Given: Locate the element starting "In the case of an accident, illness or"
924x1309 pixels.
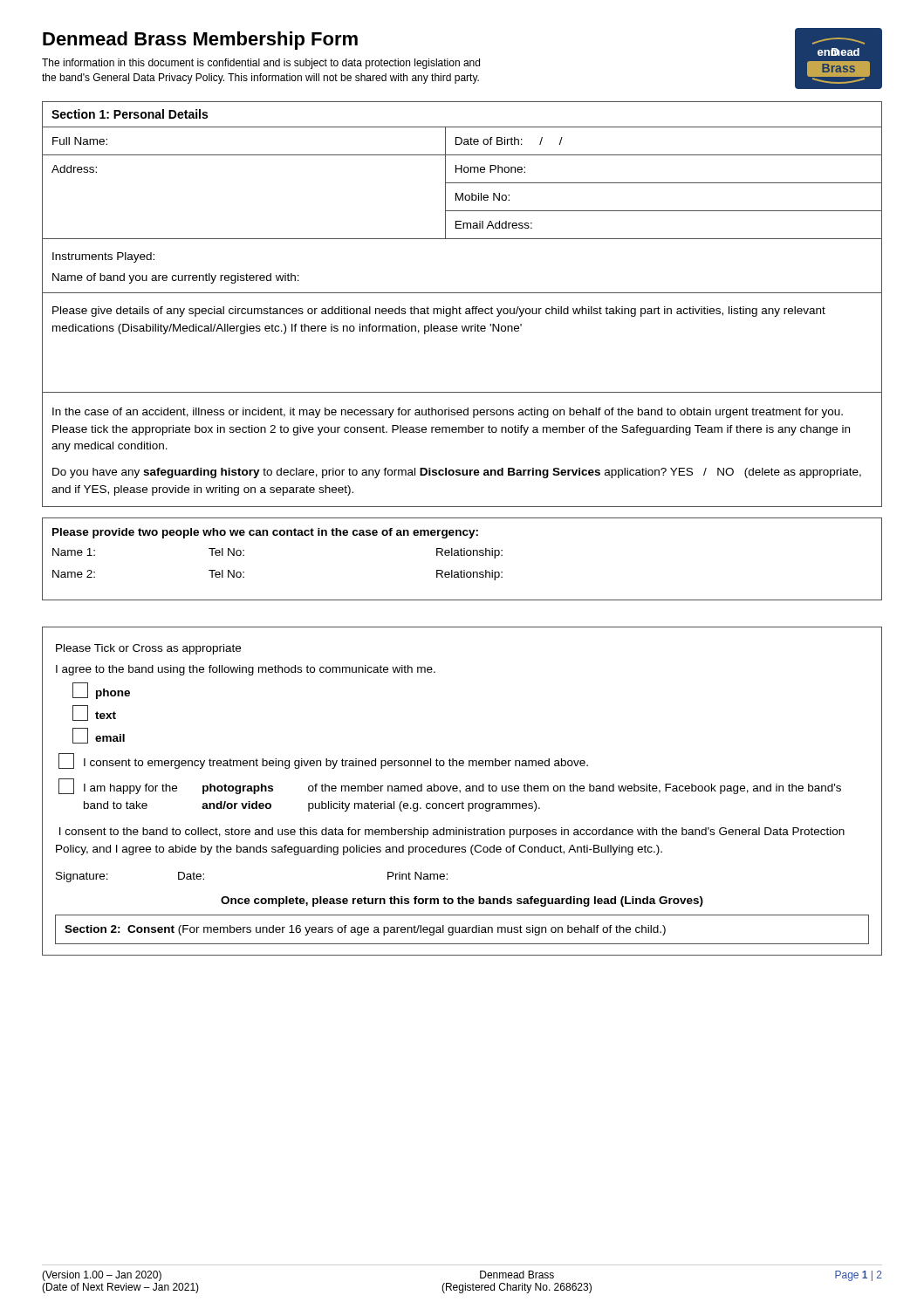Looking at the screenshot, I should [448, 413].
